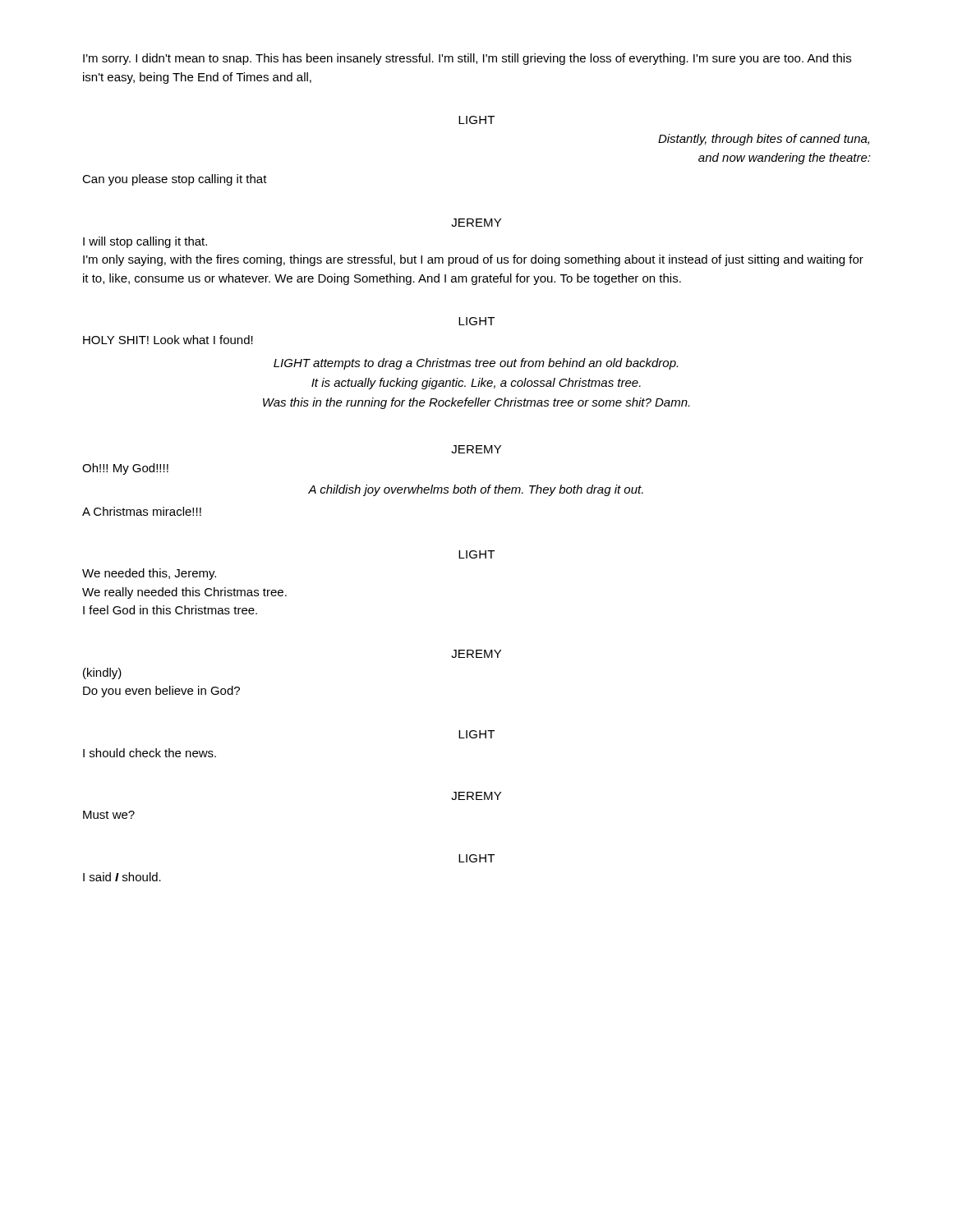Locate the text block that reads "We needed this, Jeremy. We really"
The height and width of the screenshot is (1232, 953).
click(185, 591)
